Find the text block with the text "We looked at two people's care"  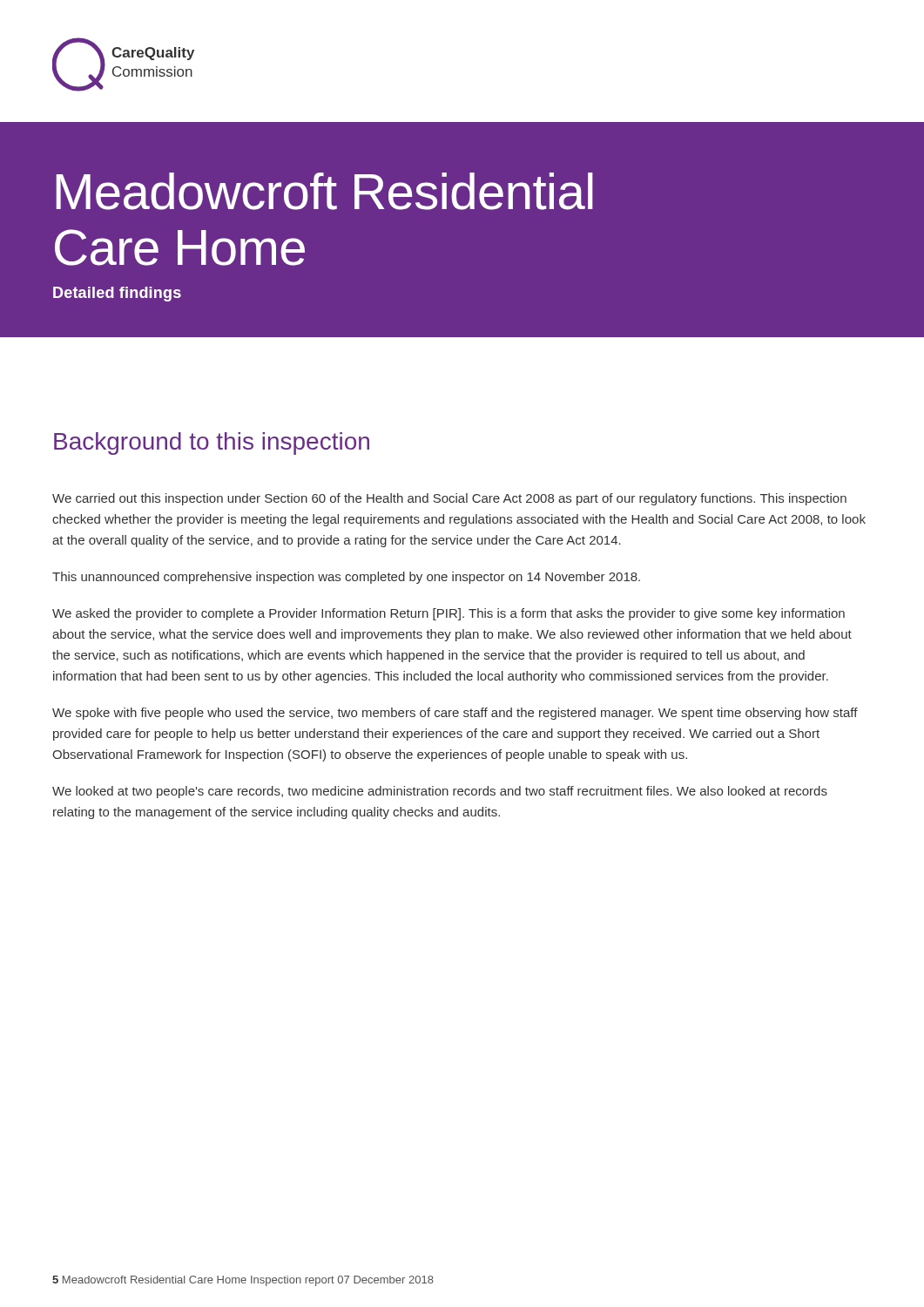462,802
